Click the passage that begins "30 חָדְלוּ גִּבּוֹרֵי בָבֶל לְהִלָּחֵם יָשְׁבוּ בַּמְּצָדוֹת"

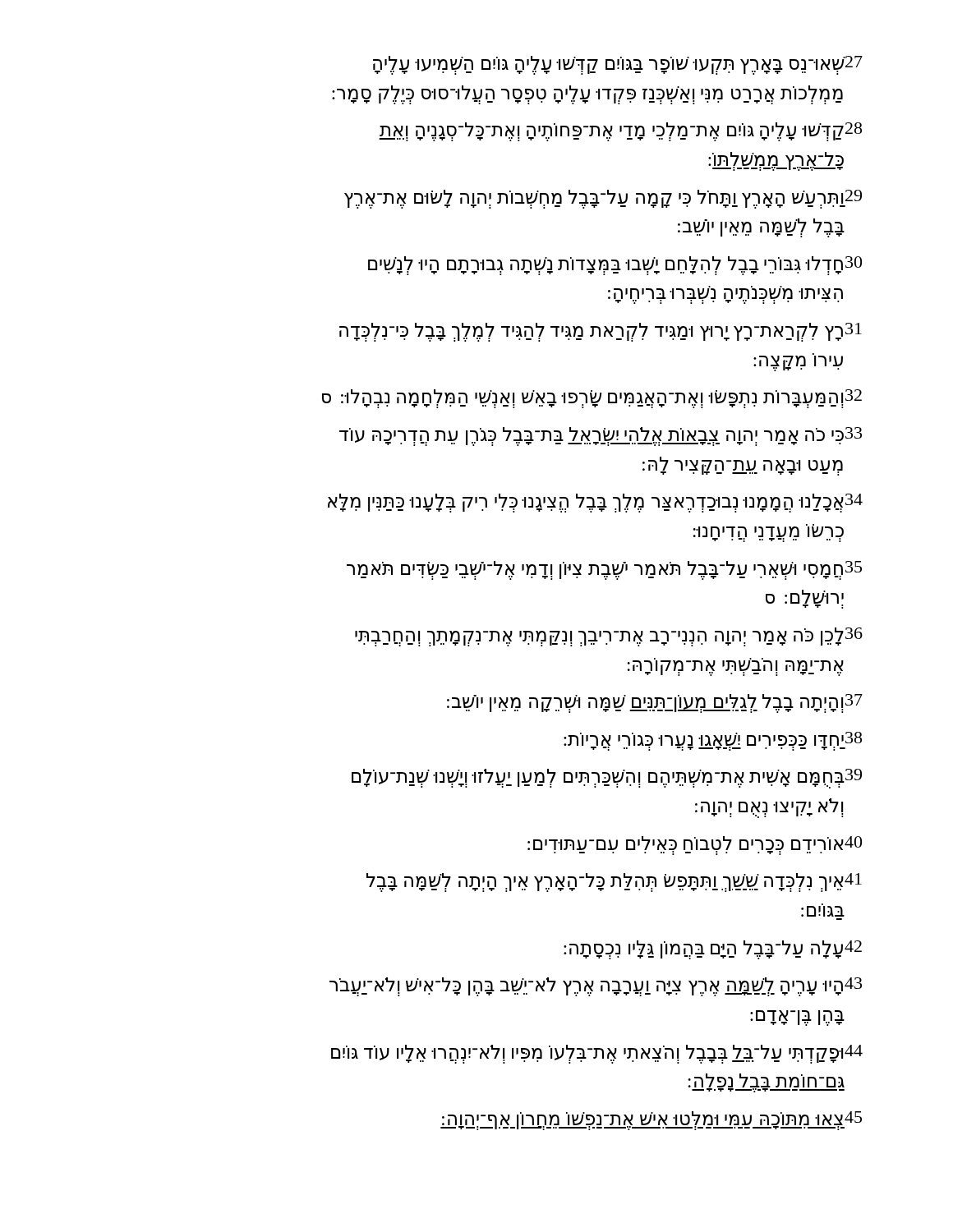476,279
